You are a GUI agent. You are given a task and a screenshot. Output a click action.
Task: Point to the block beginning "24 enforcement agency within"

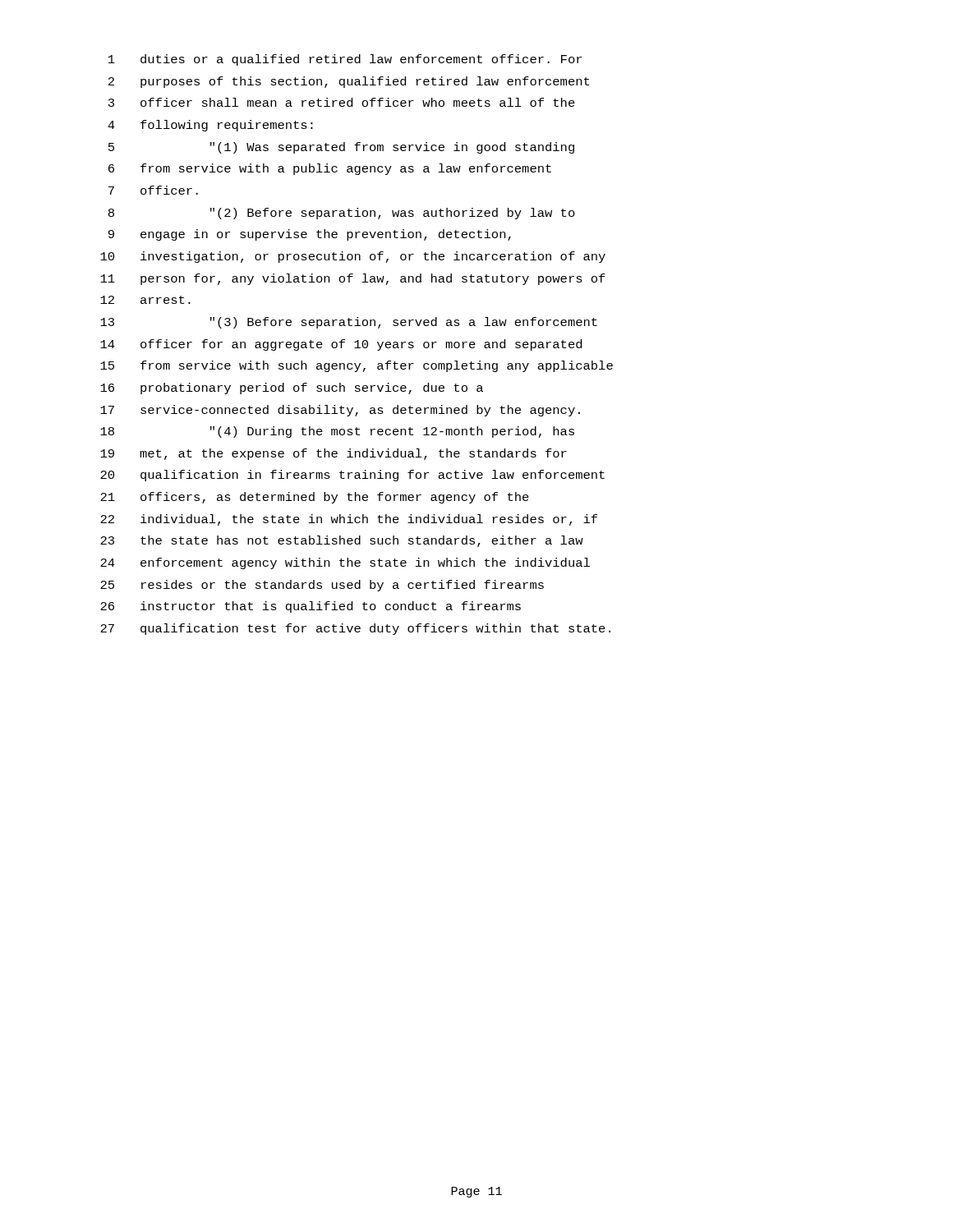click(320, 564)
